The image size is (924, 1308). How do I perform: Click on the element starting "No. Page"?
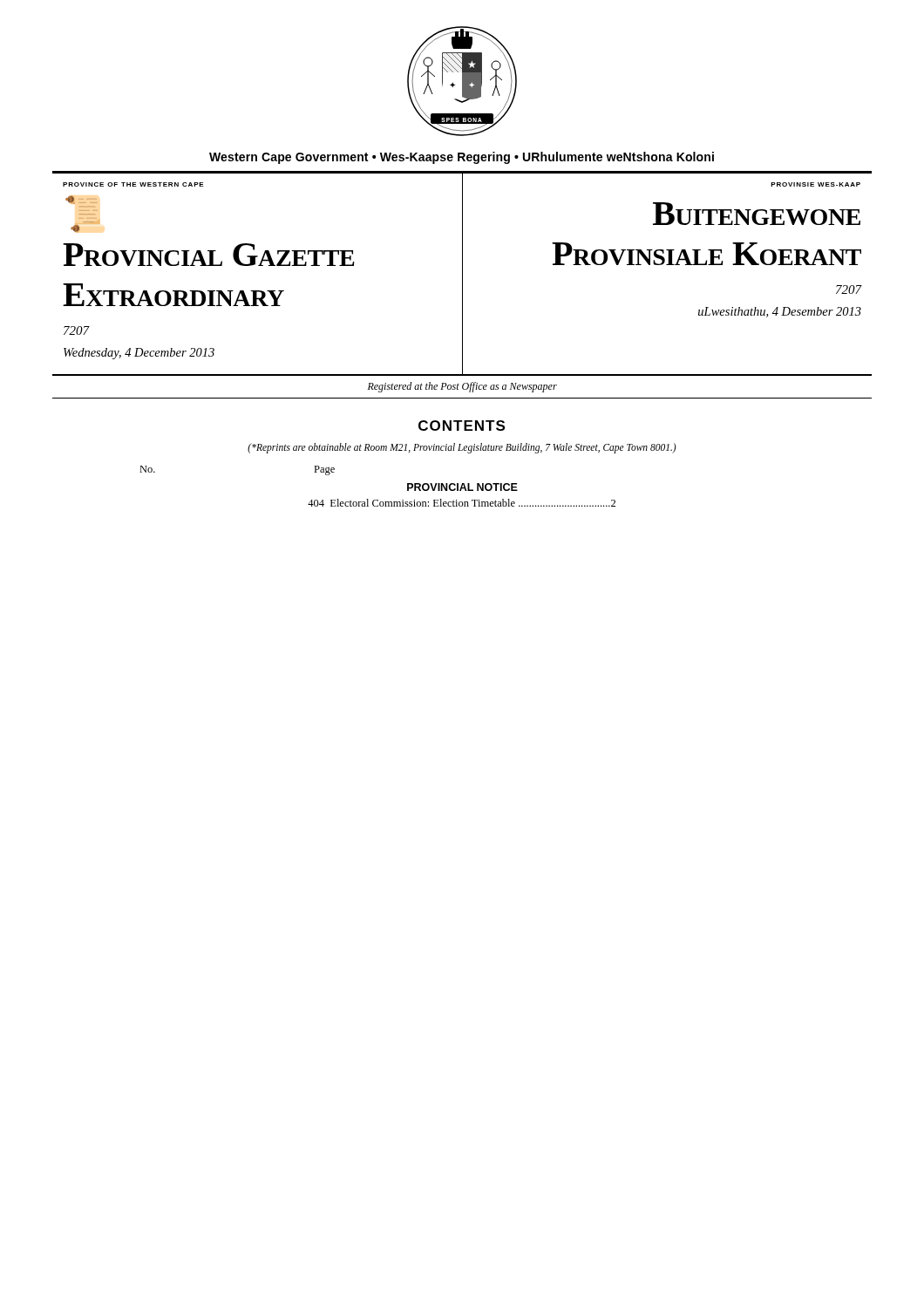pyautogui.click(x=146, y=470)
